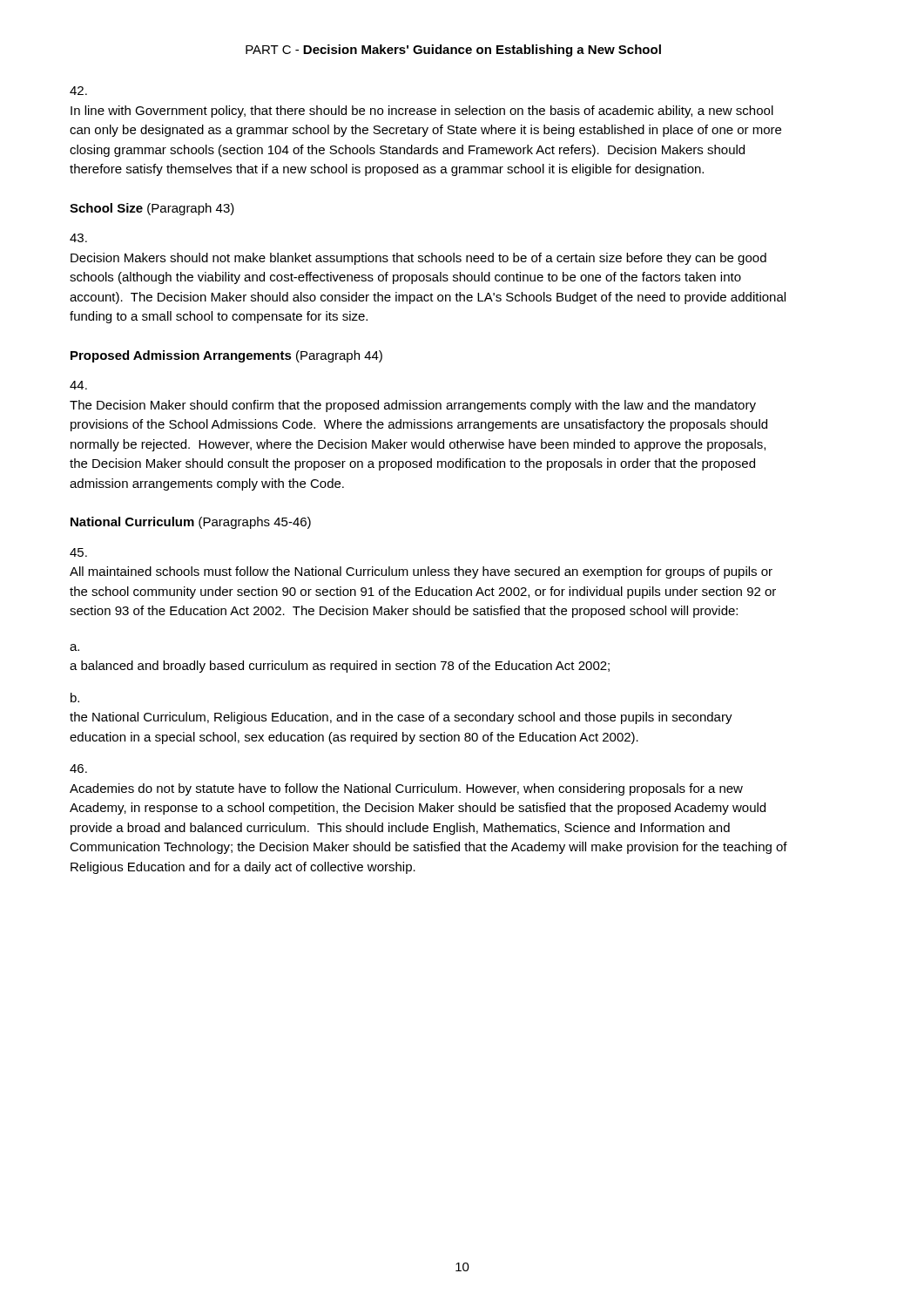Viewport: 924px width, 1307px height.
Task: Click the passage that begins "Academies do not by statute have to"
Action: click(x=429, y=818)
